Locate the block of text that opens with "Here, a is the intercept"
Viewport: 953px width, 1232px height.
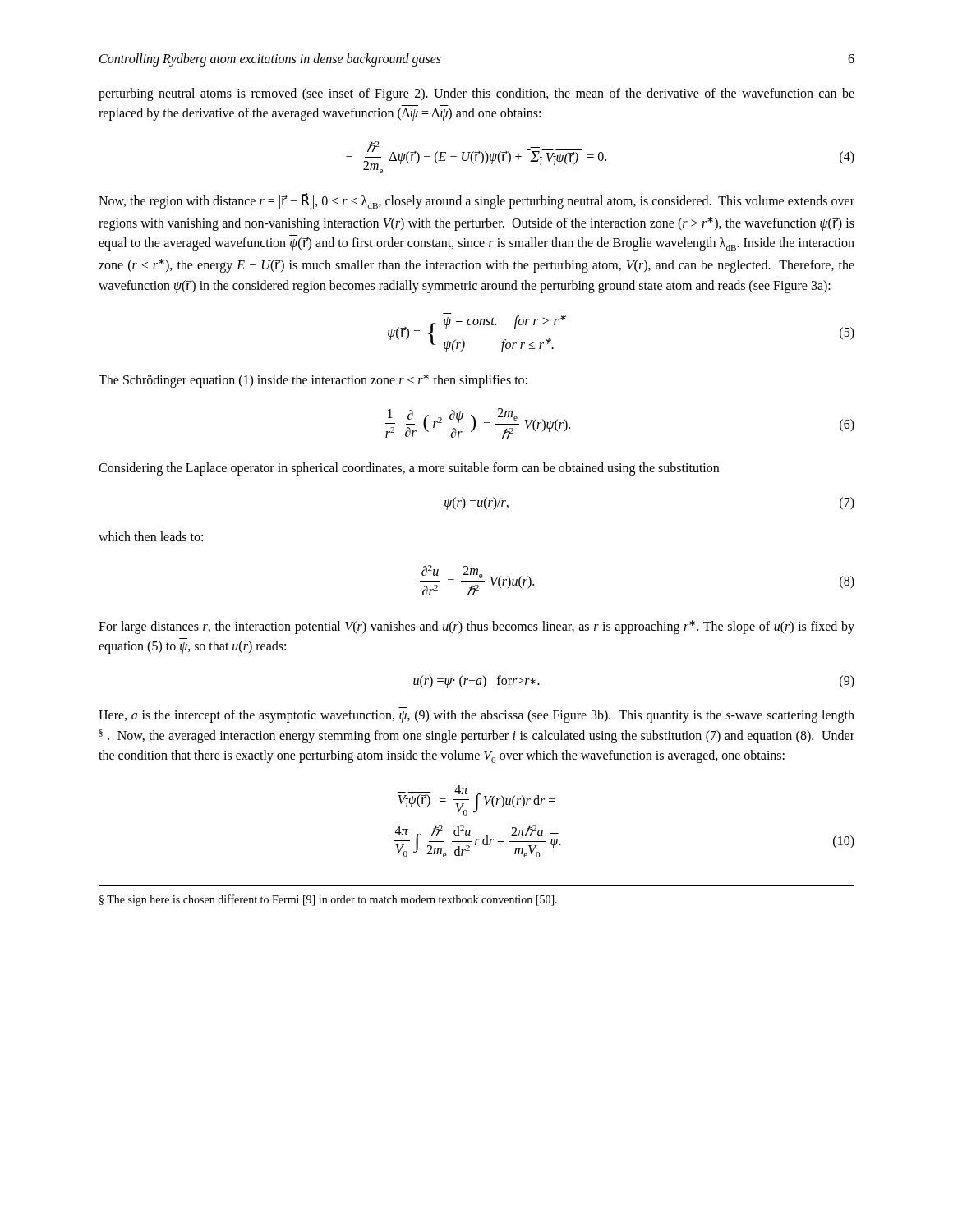tap(476, 736)
